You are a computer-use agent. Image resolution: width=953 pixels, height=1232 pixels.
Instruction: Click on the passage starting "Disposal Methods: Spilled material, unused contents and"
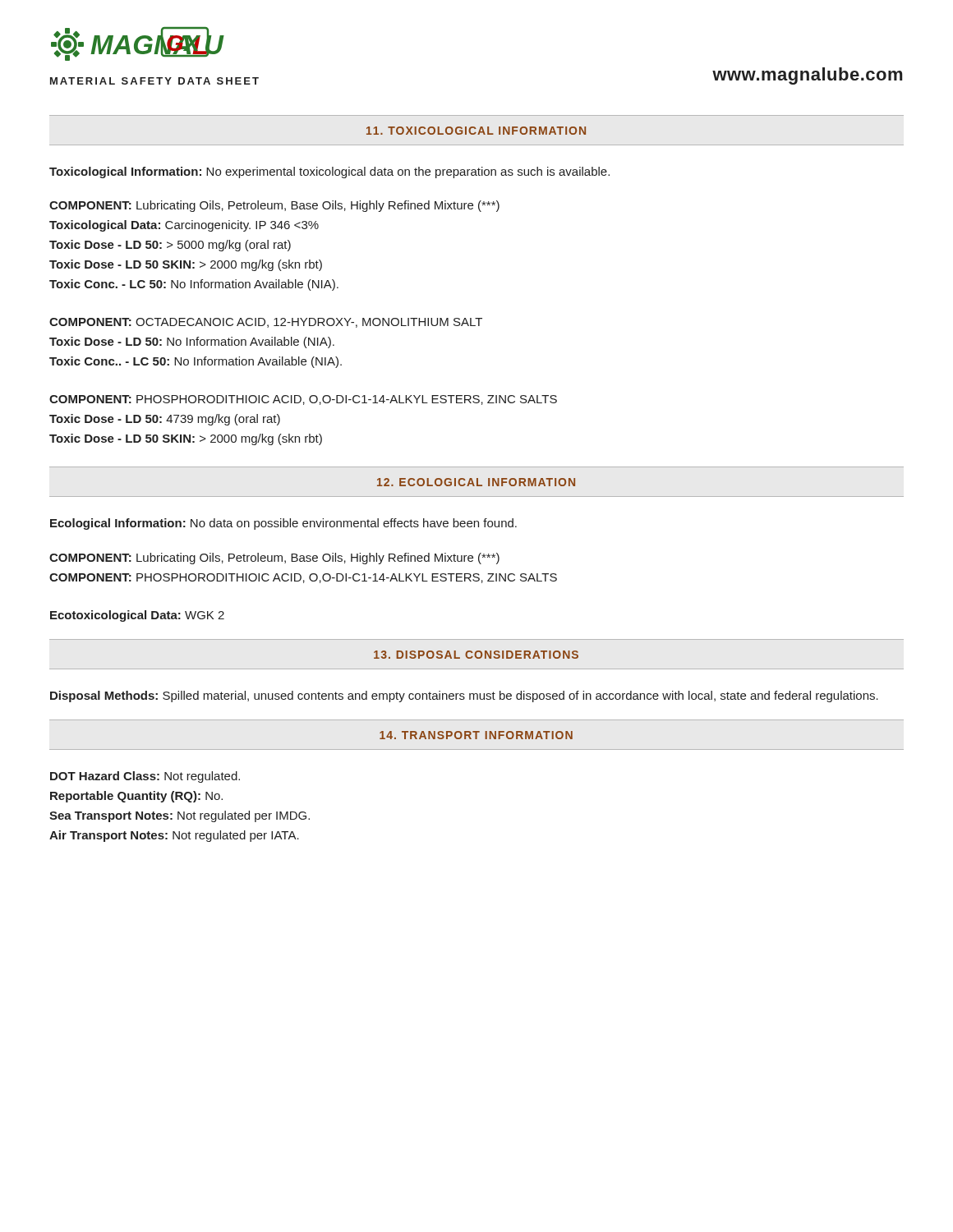[464, 695]
